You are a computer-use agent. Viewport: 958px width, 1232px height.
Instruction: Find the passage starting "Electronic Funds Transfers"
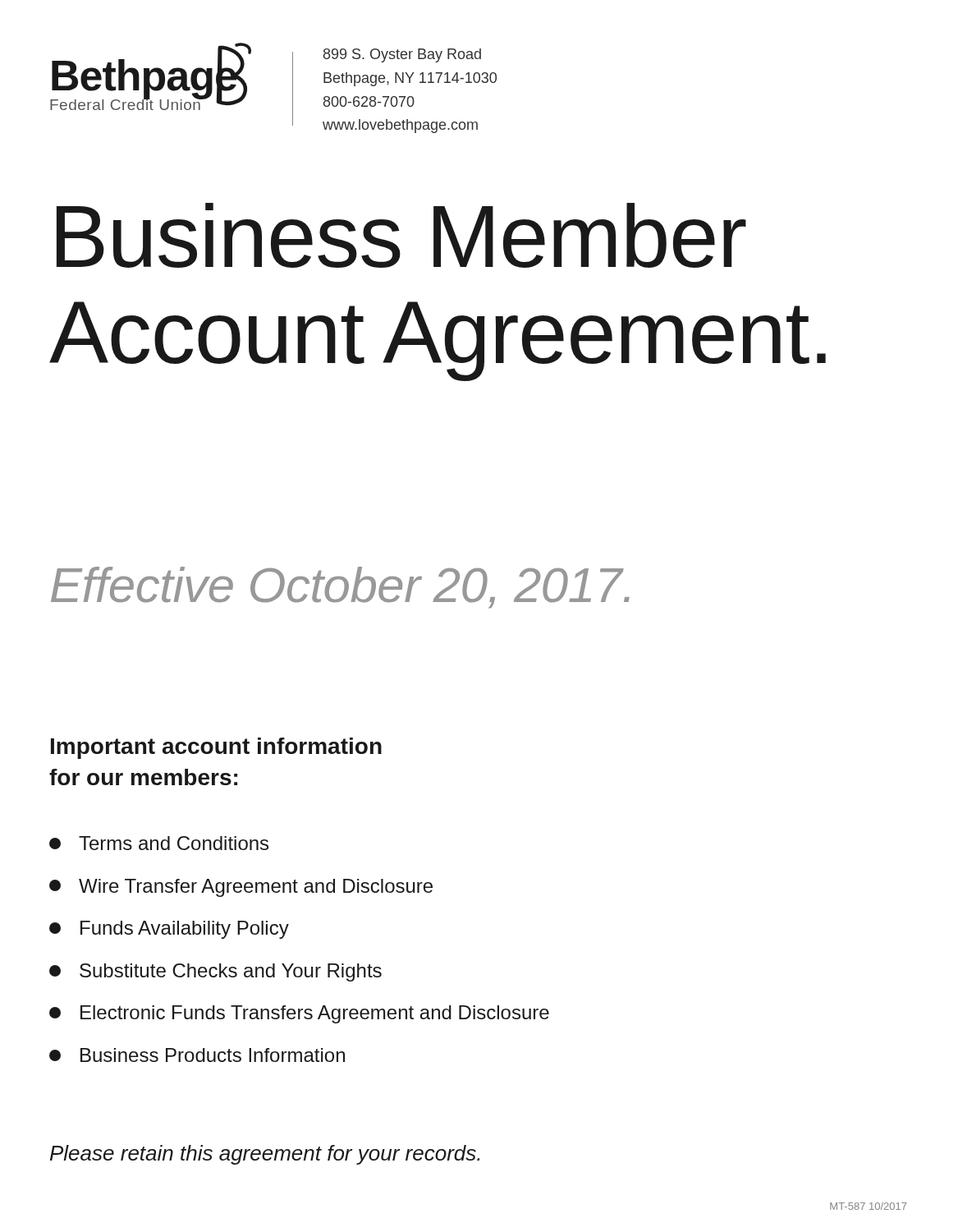[299, 1013]
